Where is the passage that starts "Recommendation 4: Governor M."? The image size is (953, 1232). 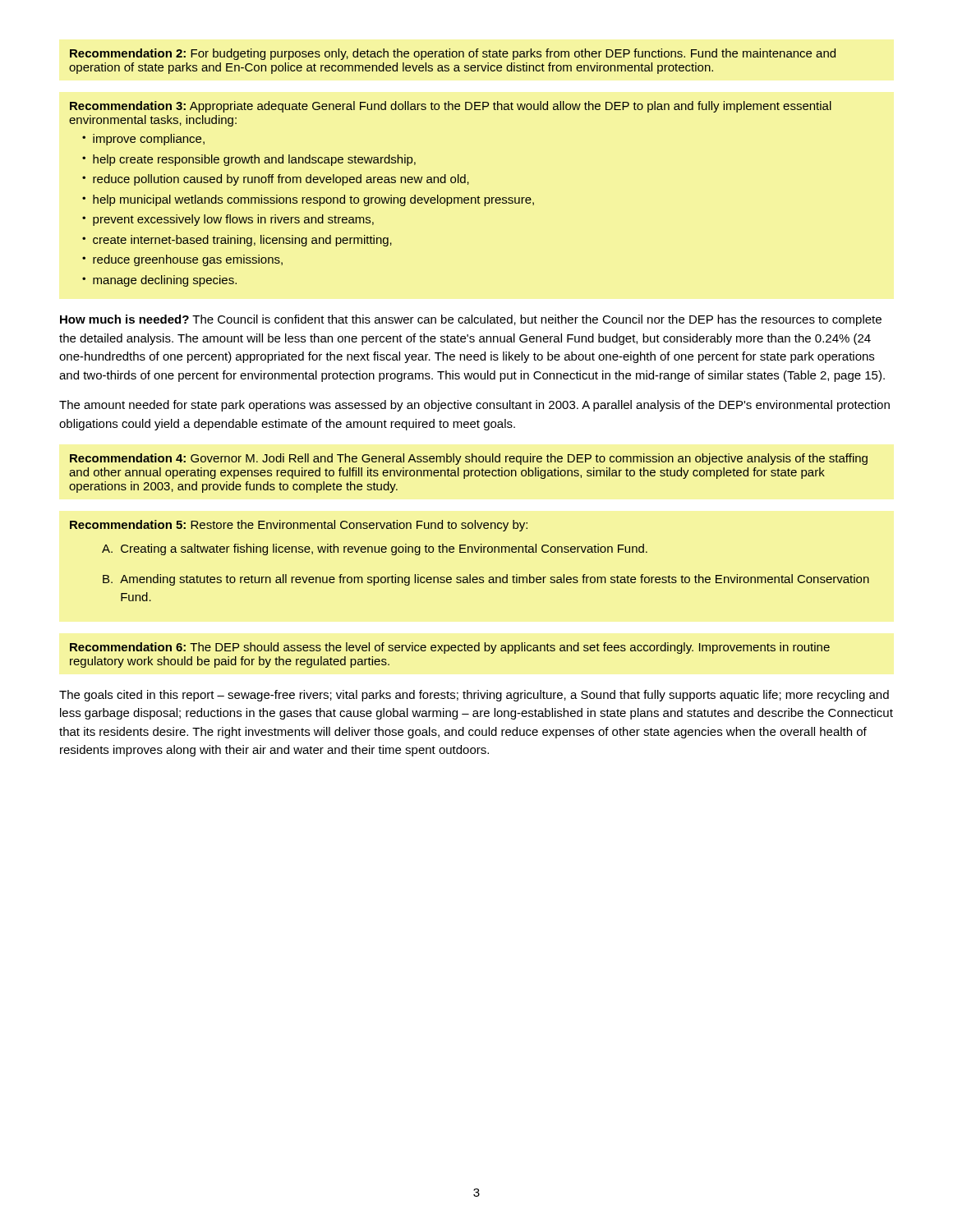pos(469,472)
